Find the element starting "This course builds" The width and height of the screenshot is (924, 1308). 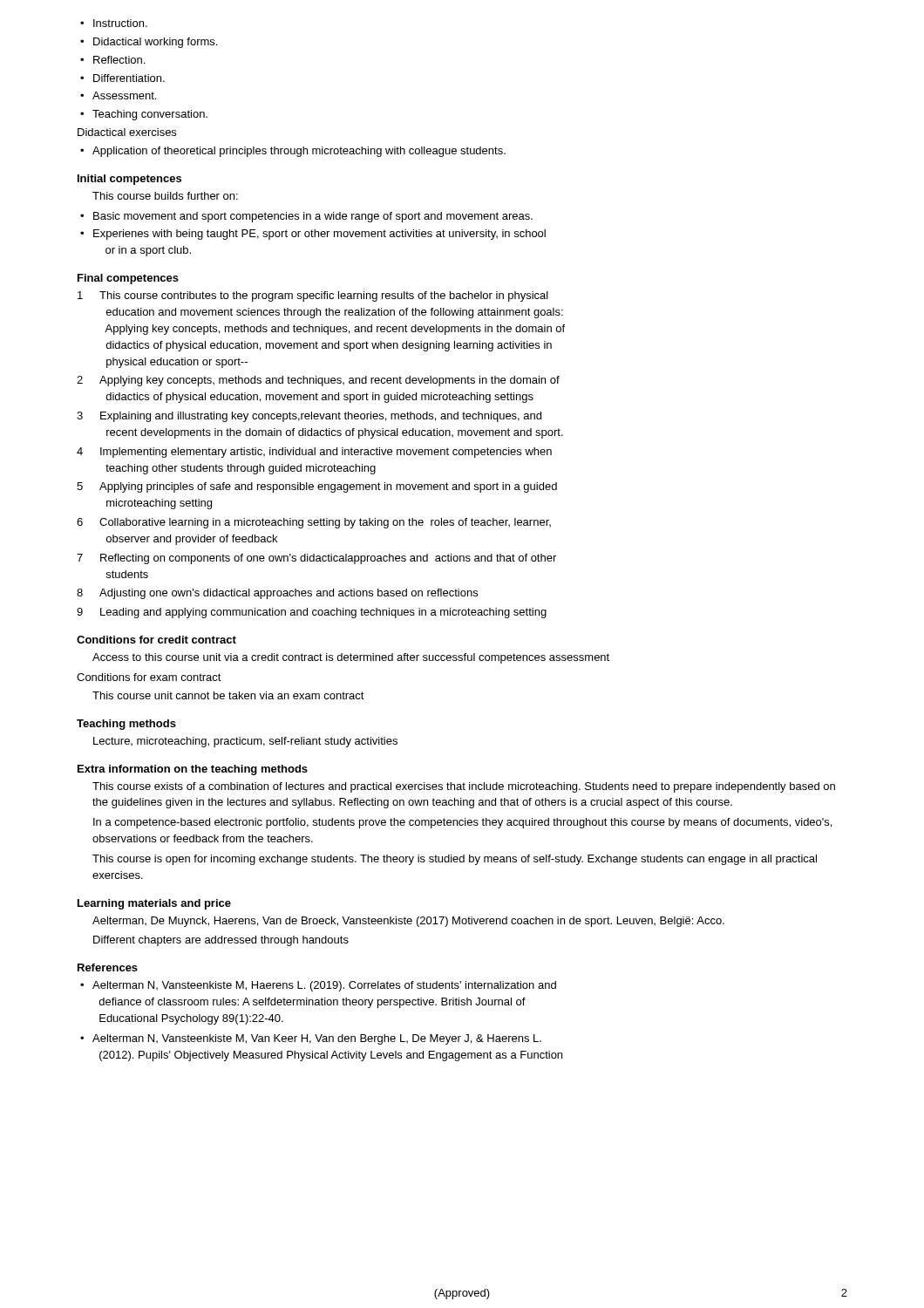click(x=165, y=196)
